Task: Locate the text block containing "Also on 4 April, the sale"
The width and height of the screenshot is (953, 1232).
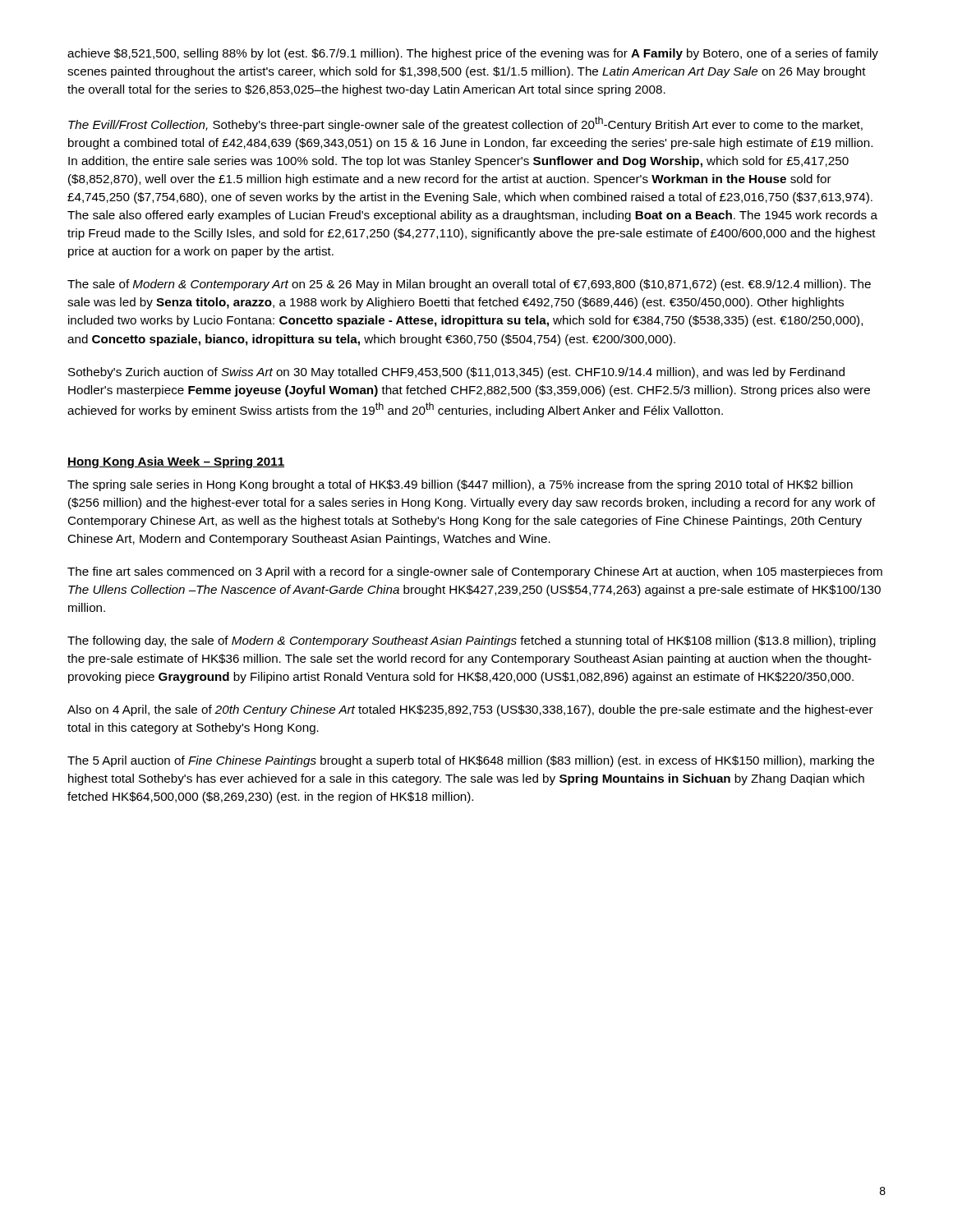Action: coord(470,718)
